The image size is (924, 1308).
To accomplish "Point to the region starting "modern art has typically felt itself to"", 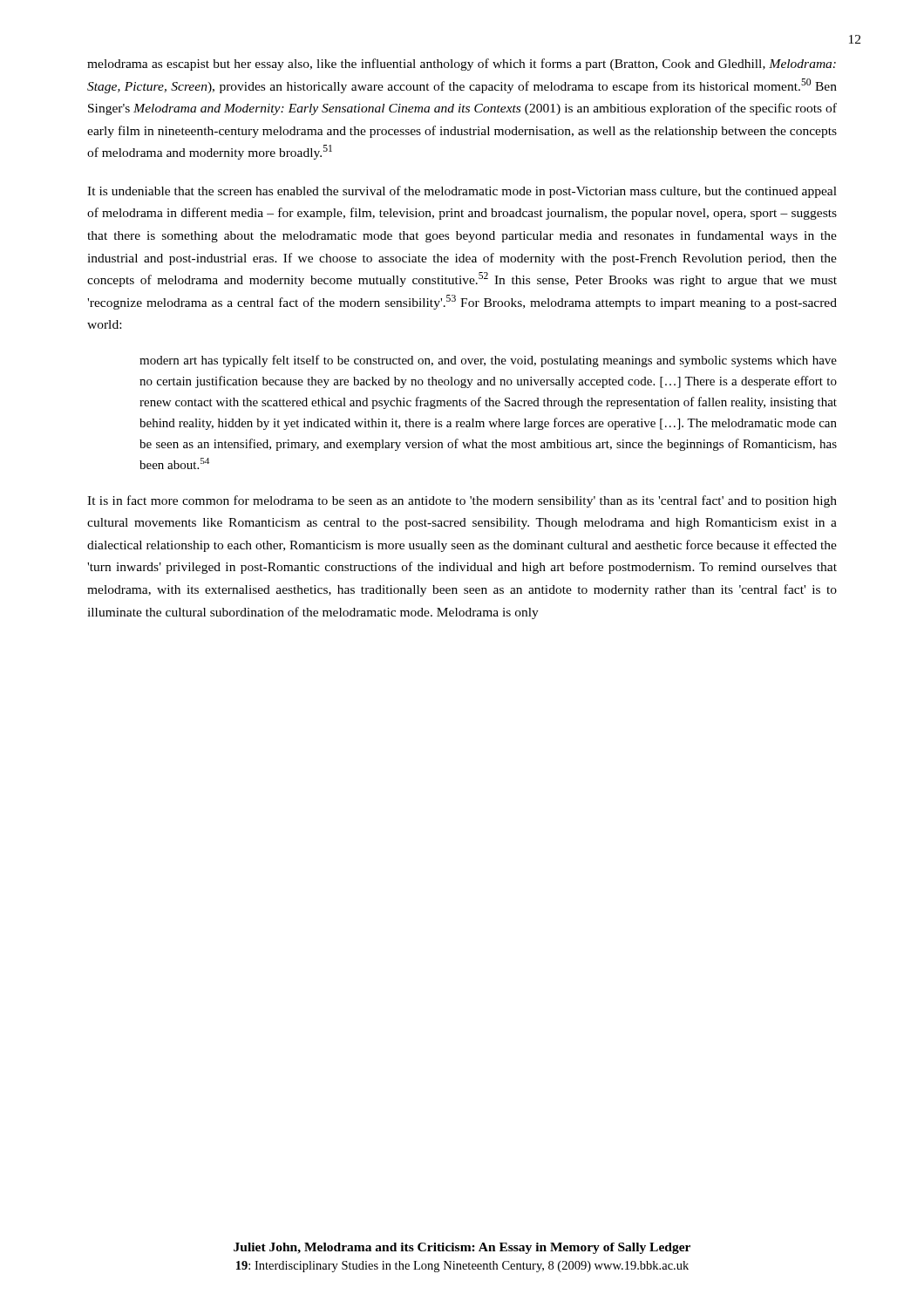I will pyautogui.click(x=488, y=412).
